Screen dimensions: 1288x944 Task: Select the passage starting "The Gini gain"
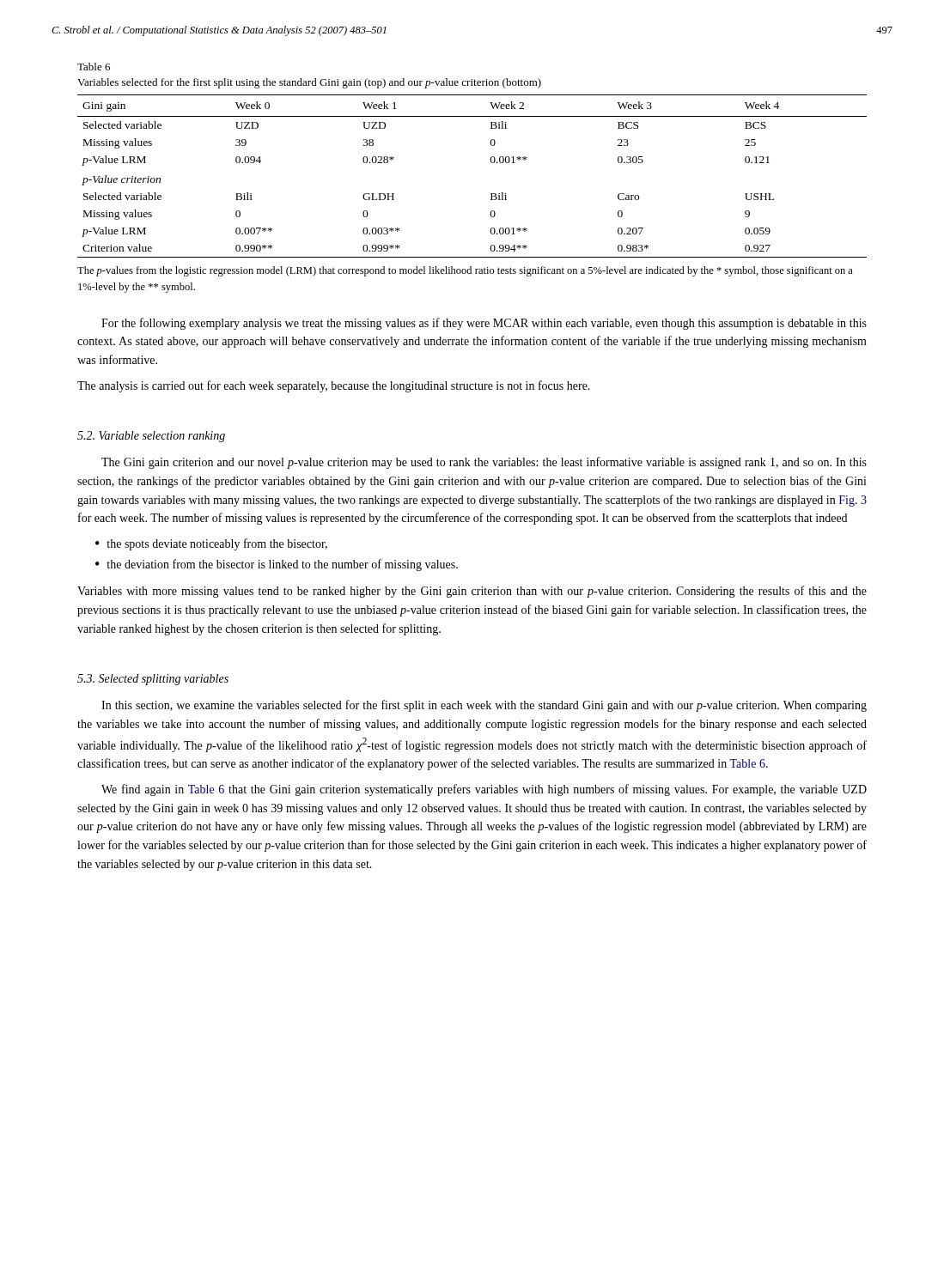tap(472, 491)
